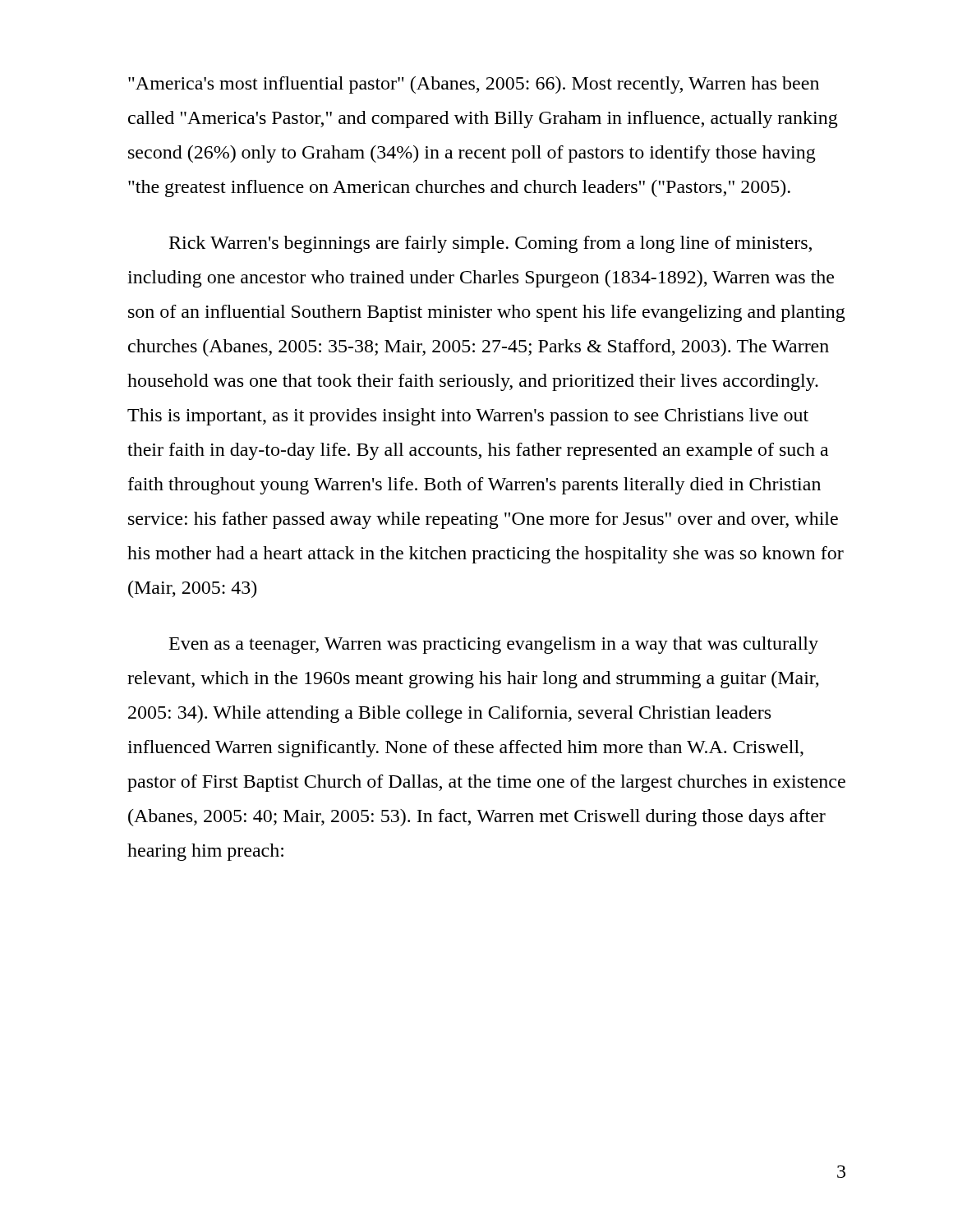Point to the block starting ""America's most influential pastor""
The width and height of the screenshot is (953, 1232).
[487, 135]
